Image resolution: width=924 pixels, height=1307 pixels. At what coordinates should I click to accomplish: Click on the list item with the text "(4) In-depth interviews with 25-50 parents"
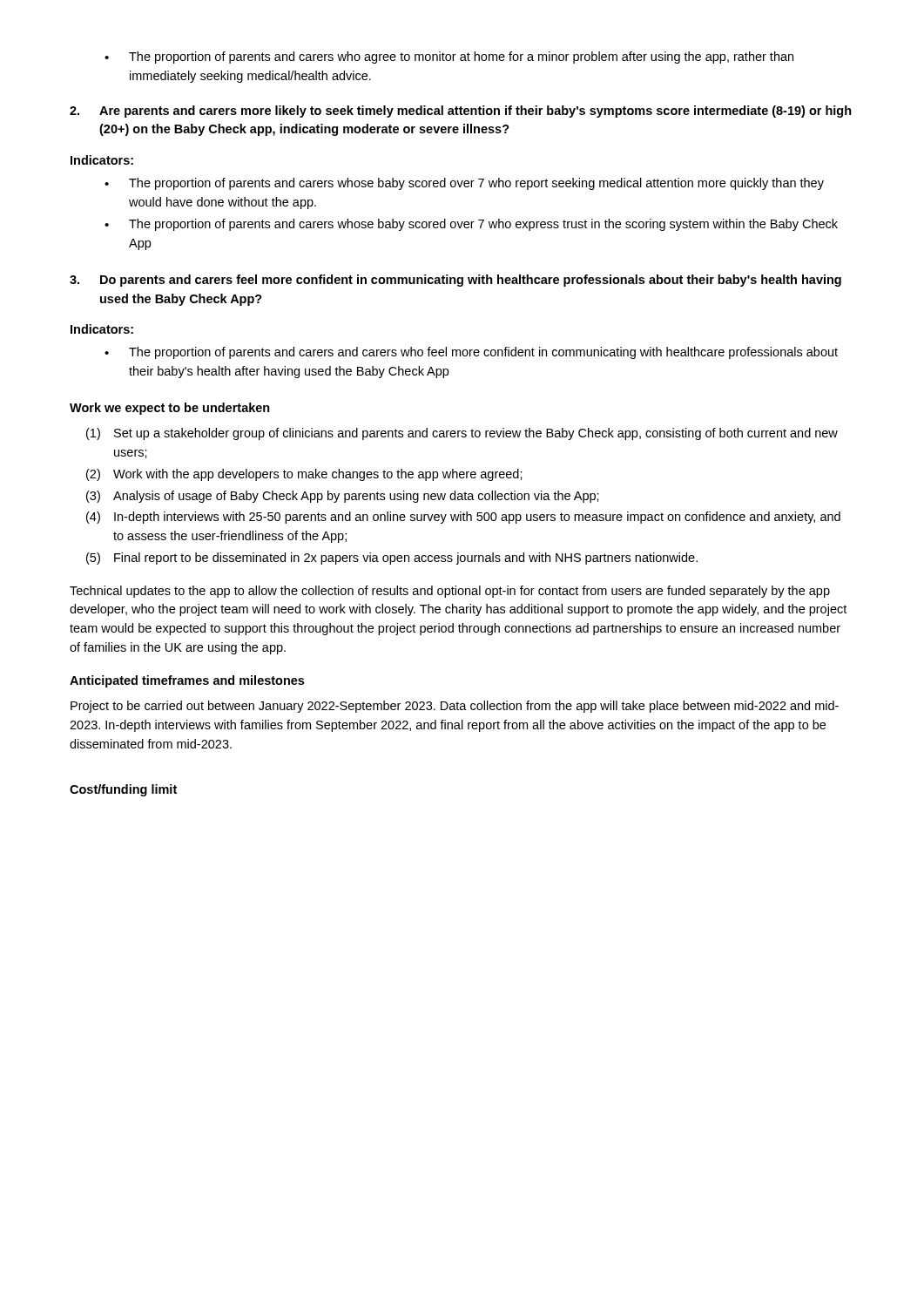470,527
